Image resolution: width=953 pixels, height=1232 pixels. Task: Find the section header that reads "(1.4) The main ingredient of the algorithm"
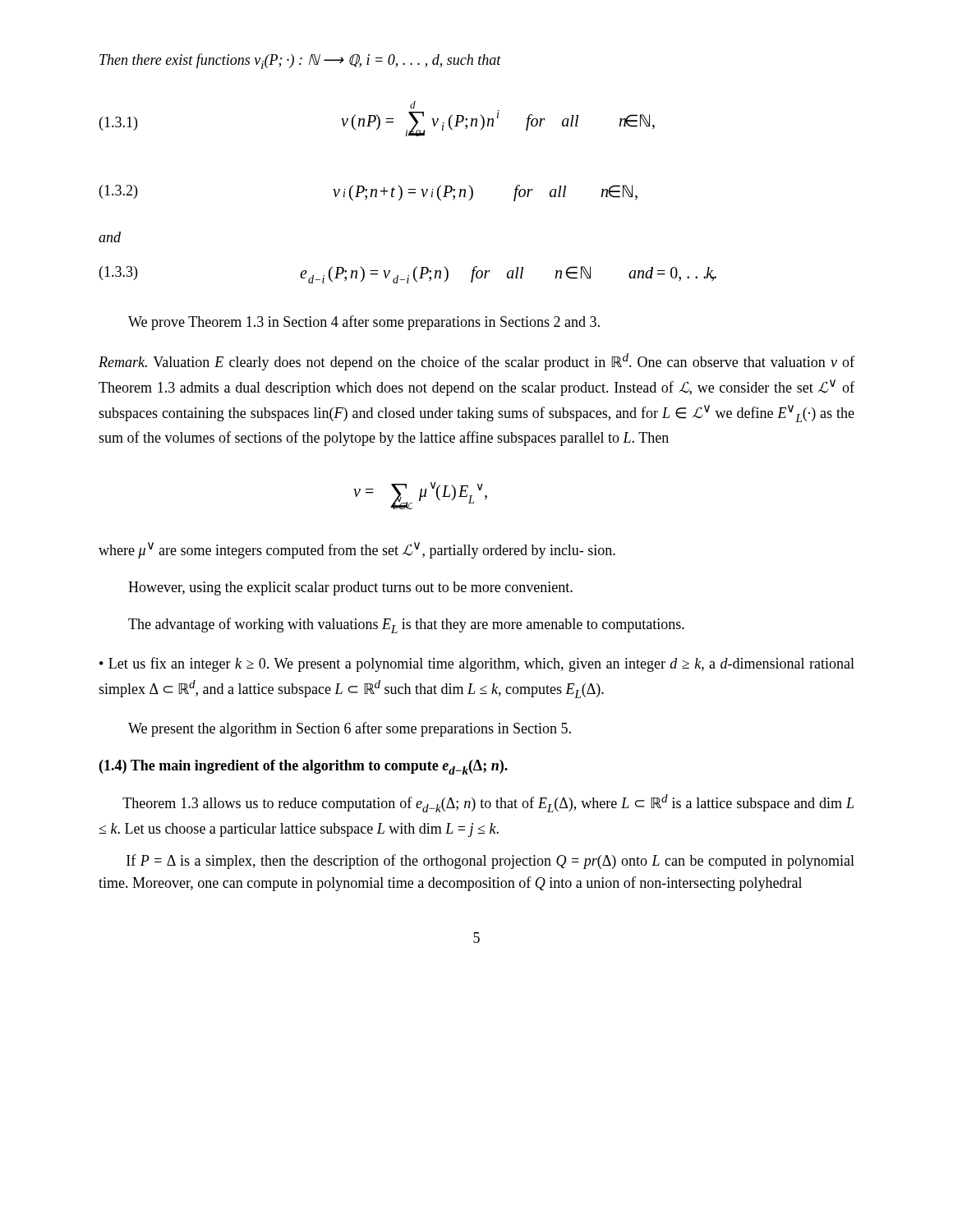[x=303, y=767]
